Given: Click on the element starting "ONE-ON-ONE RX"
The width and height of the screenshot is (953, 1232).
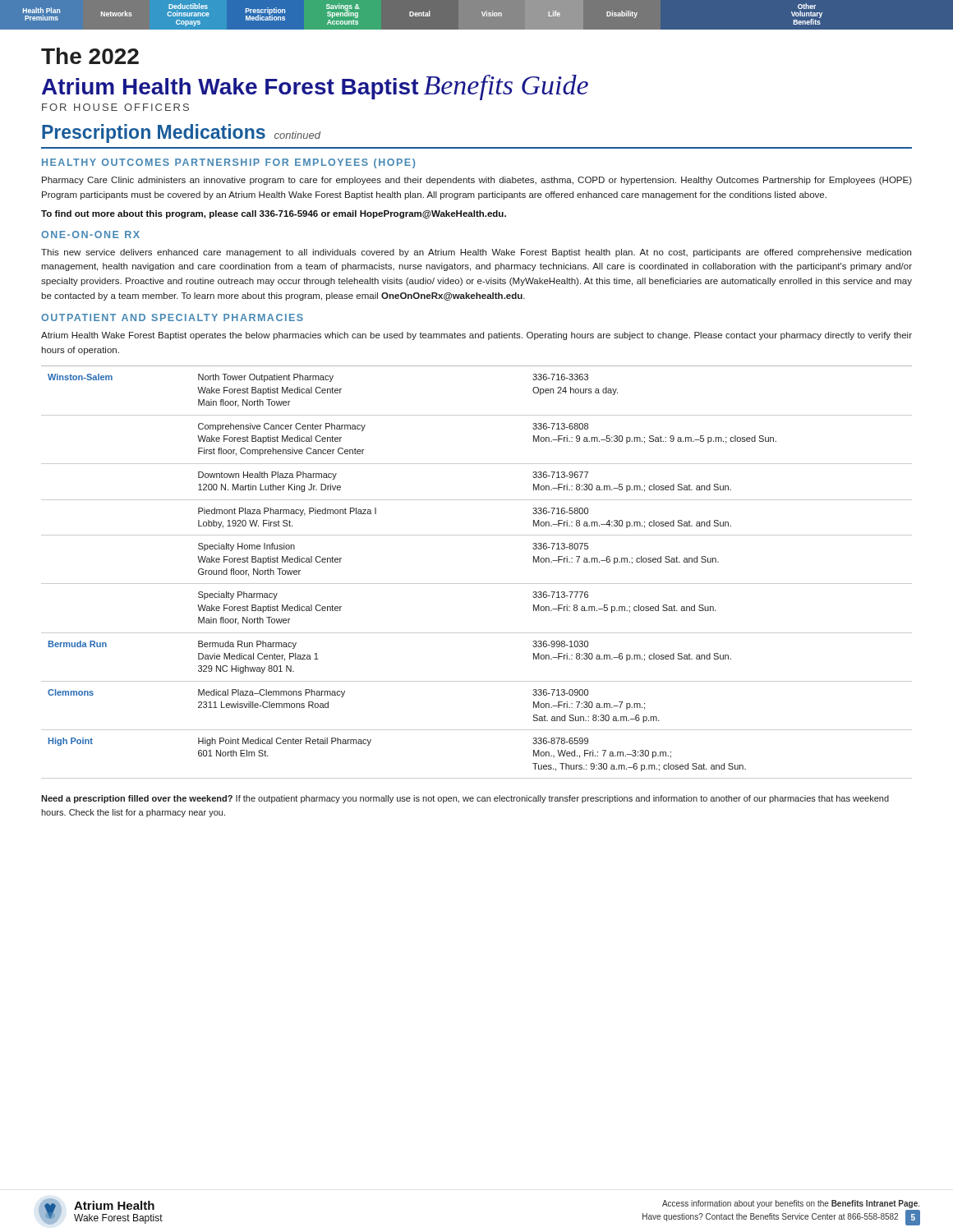Looking at the screenshot, I should [91, 235].
